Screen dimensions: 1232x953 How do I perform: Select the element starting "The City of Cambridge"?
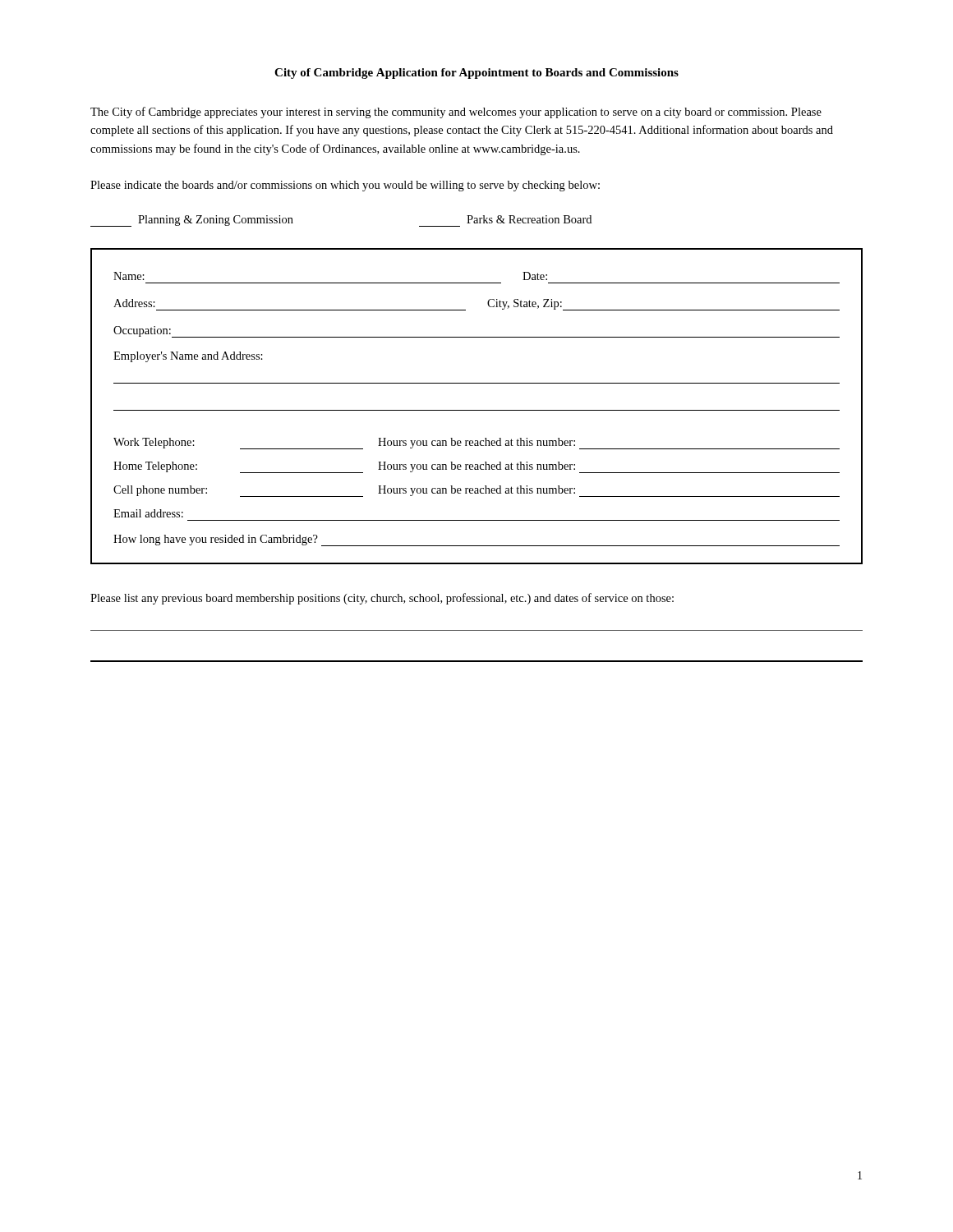coord(462,130)
